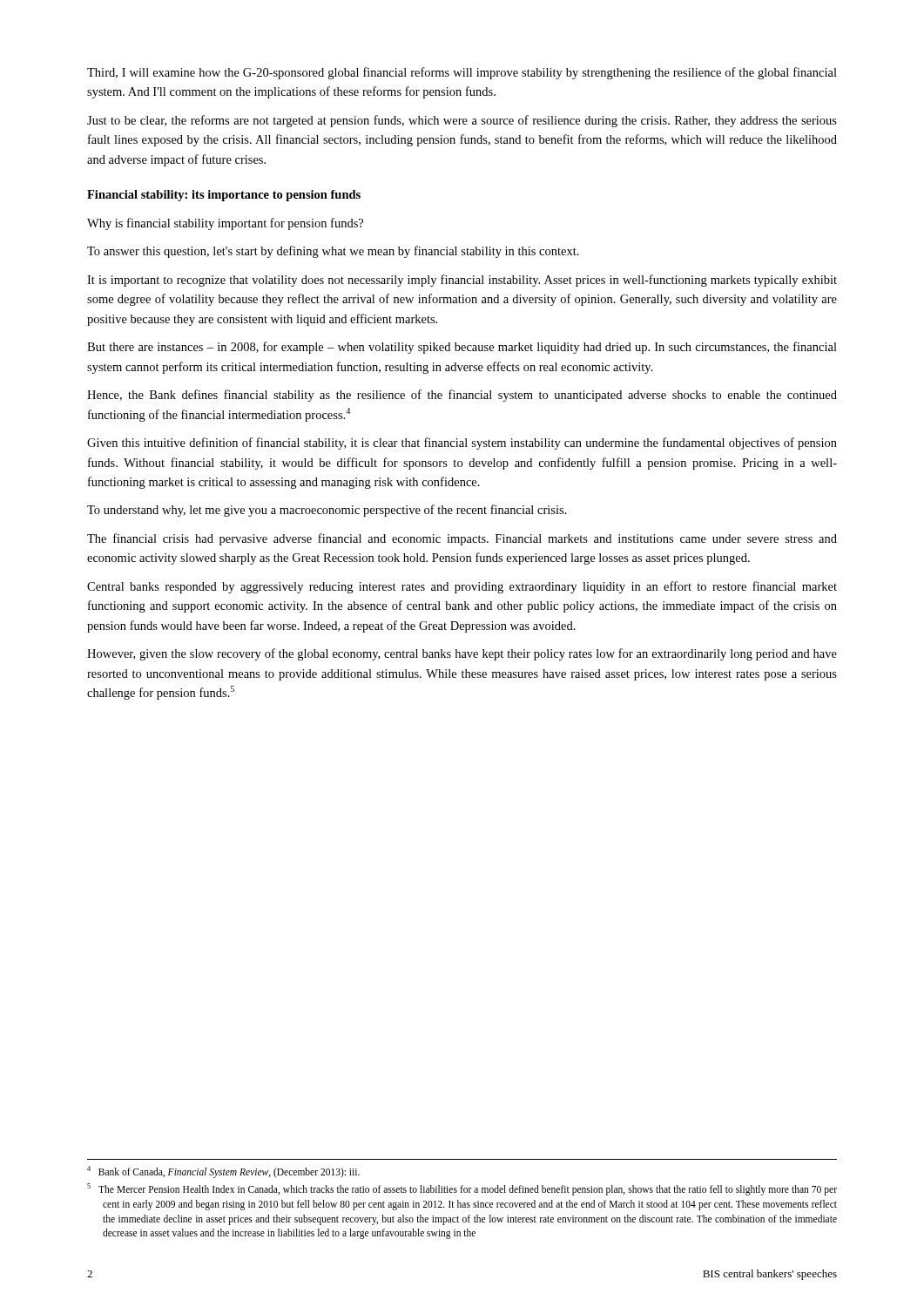
Task: Locate the text starting "Just to be clear, the reforms"
Action: pos(462,140)
